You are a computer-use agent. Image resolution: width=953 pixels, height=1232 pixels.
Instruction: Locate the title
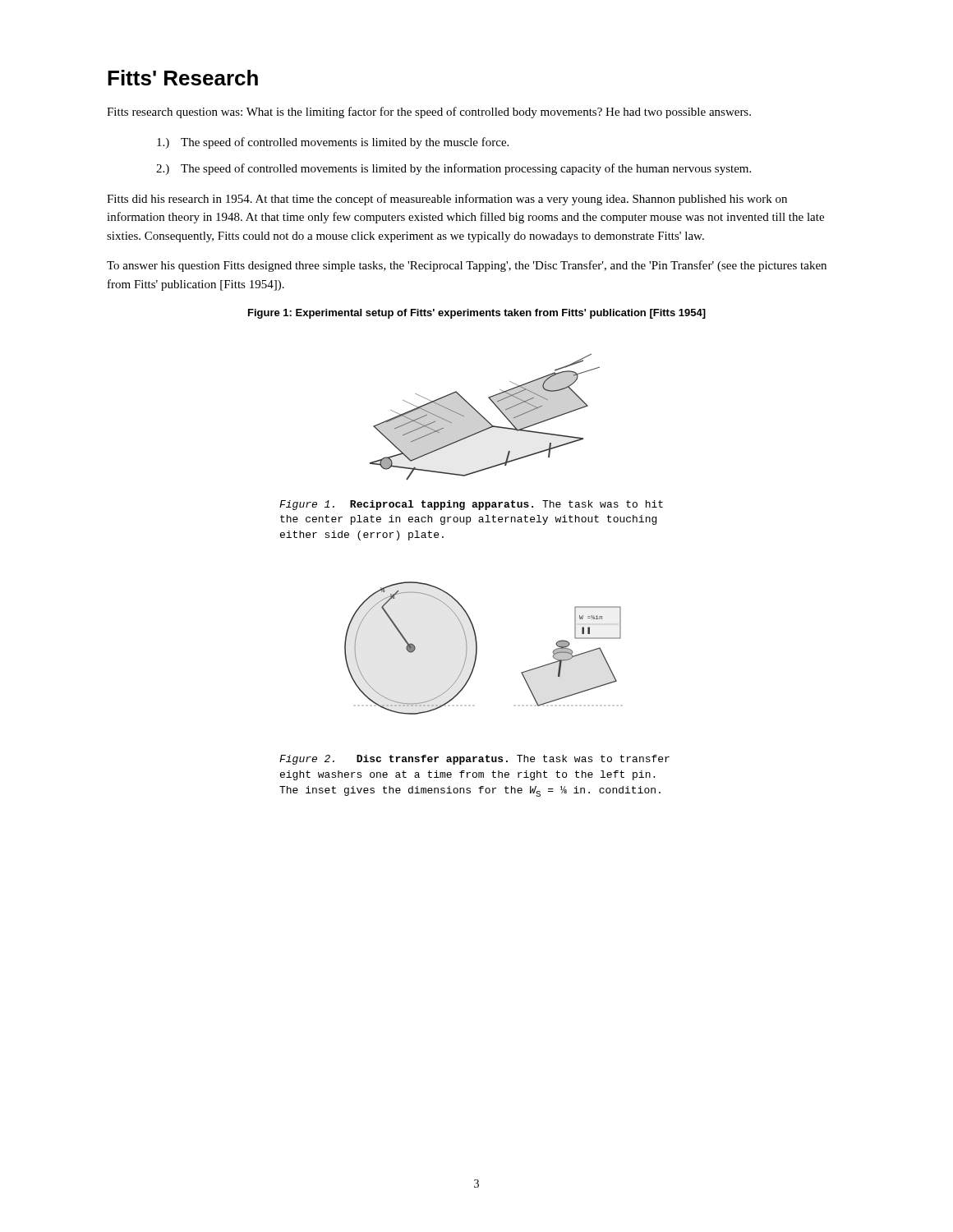click(476, 78)
